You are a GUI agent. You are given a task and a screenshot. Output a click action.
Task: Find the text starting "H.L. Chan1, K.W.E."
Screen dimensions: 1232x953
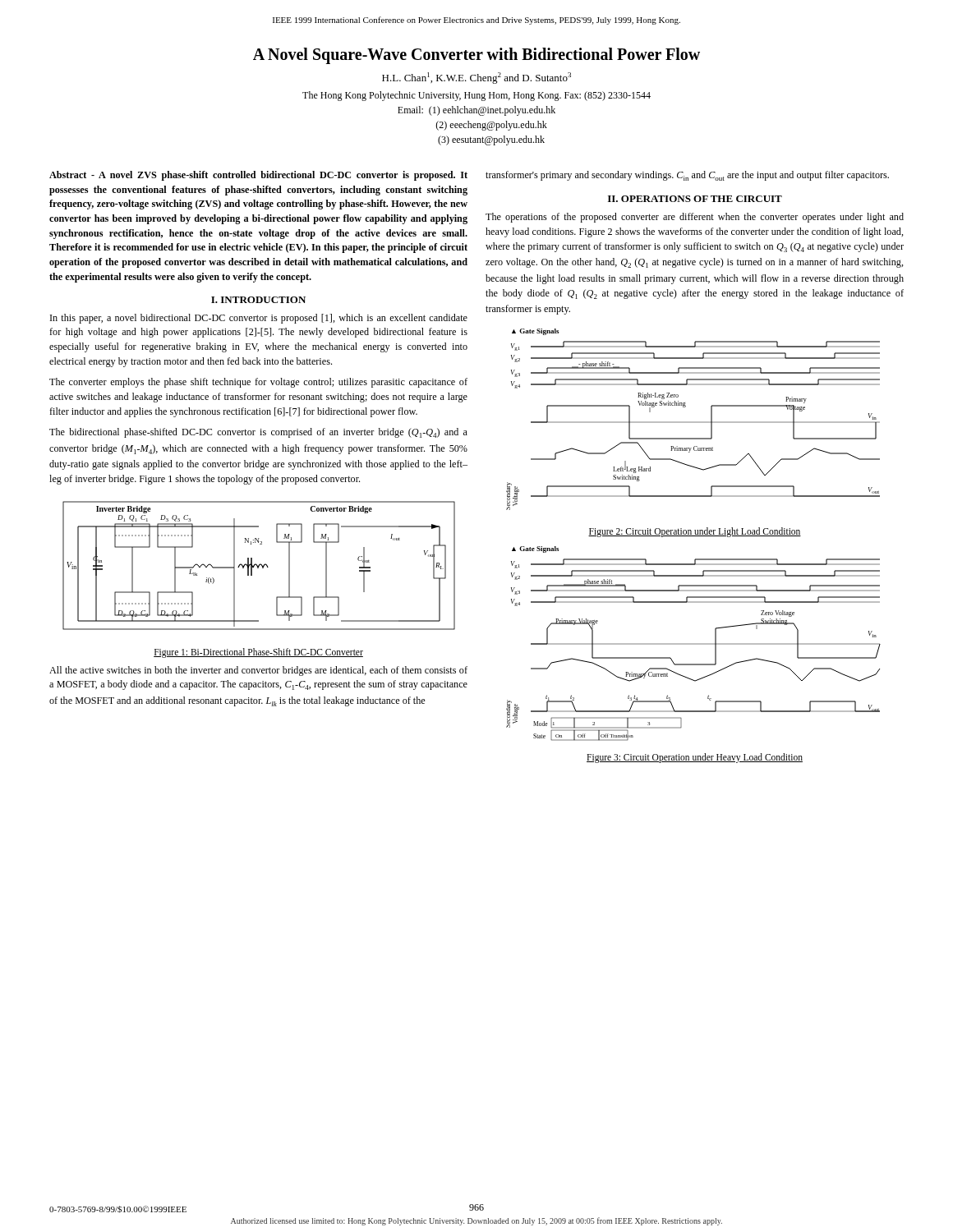pyautogui.click(x=476, y=77)
